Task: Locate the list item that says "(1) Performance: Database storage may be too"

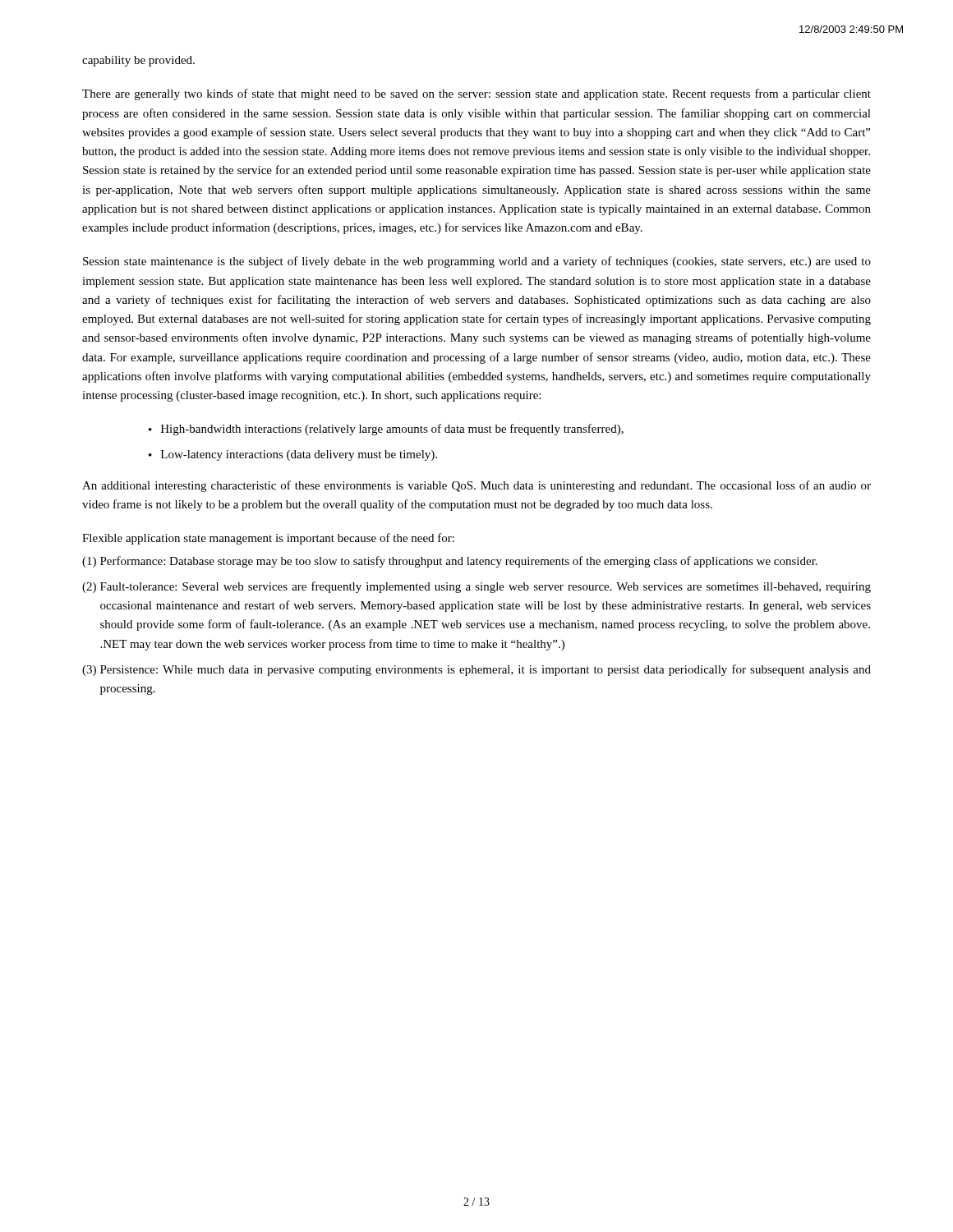Action: (476, 561)
